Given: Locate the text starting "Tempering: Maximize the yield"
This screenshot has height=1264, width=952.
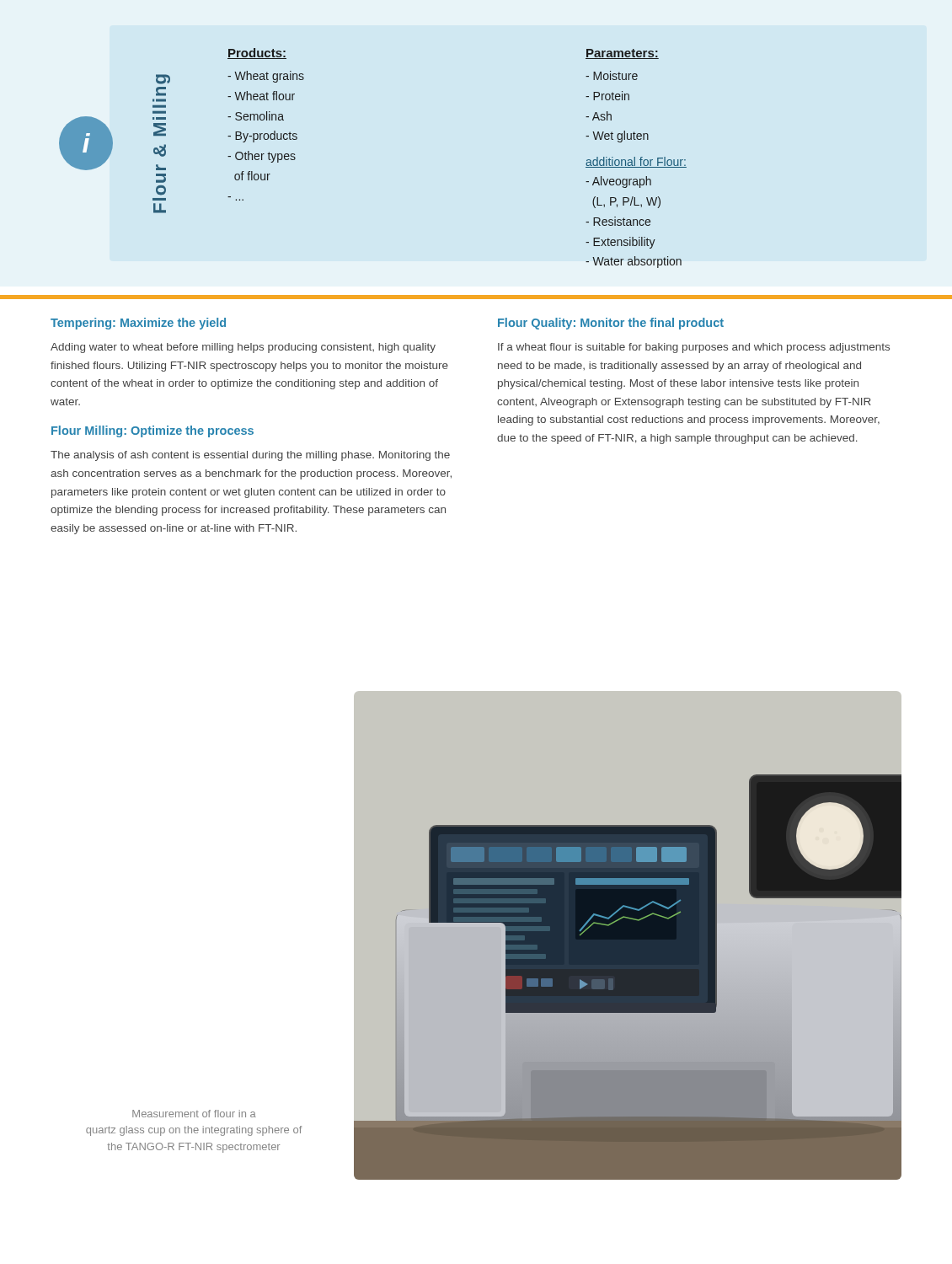Looking at the screenshot, I should [138, 324].
